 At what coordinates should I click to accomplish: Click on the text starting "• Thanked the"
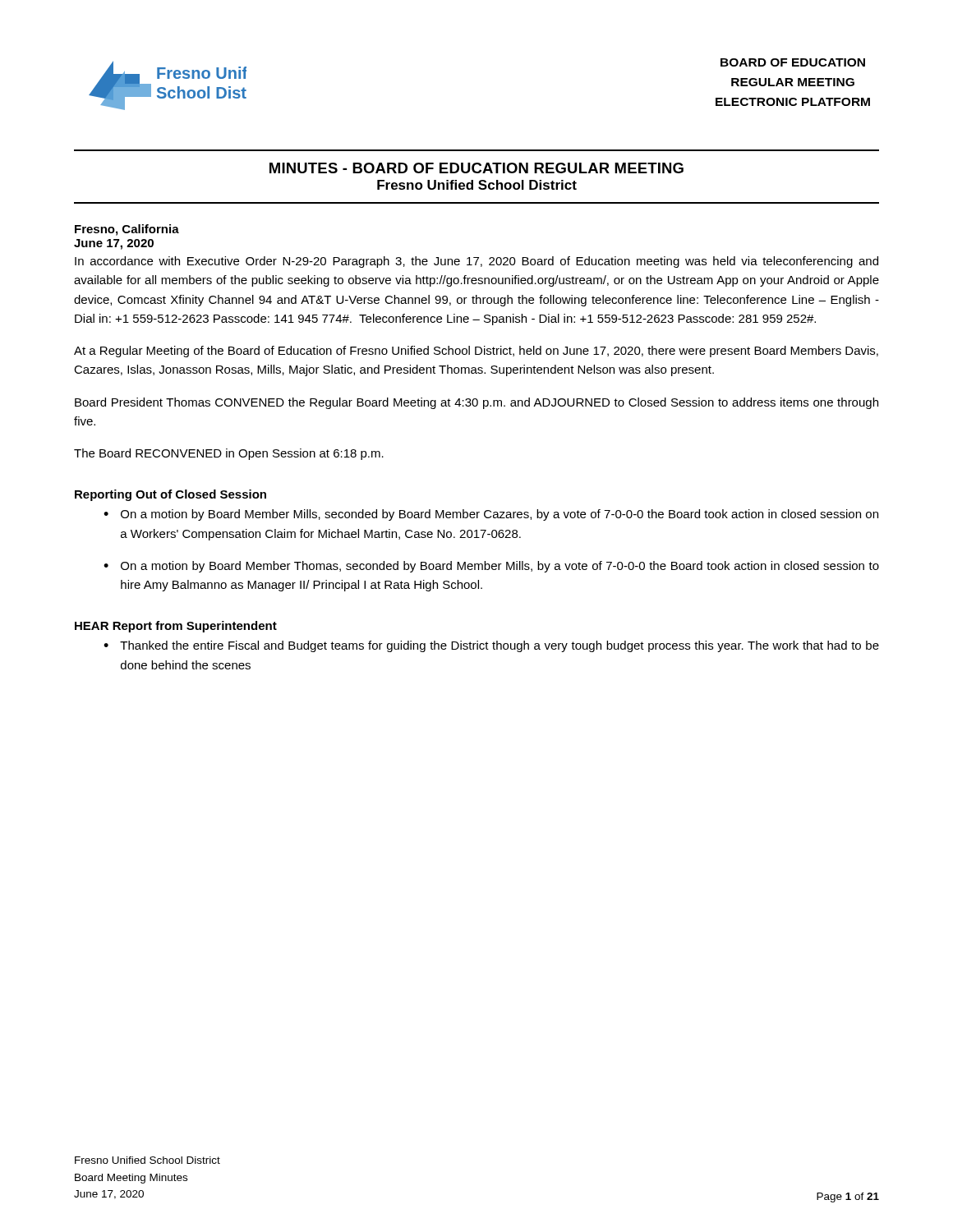click(491, 655)
